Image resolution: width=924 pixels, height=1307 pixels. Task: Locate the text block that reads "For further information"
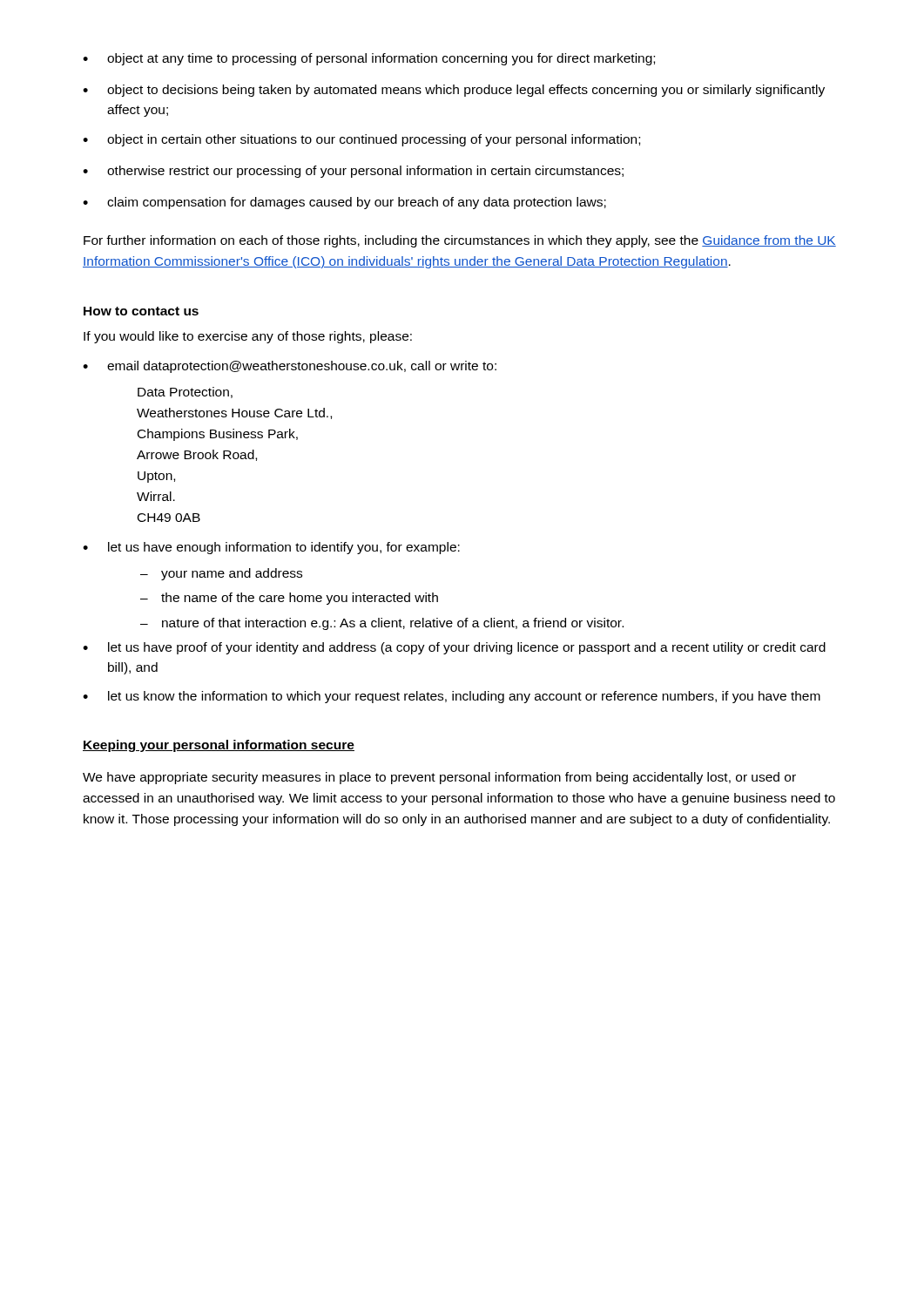459,250
